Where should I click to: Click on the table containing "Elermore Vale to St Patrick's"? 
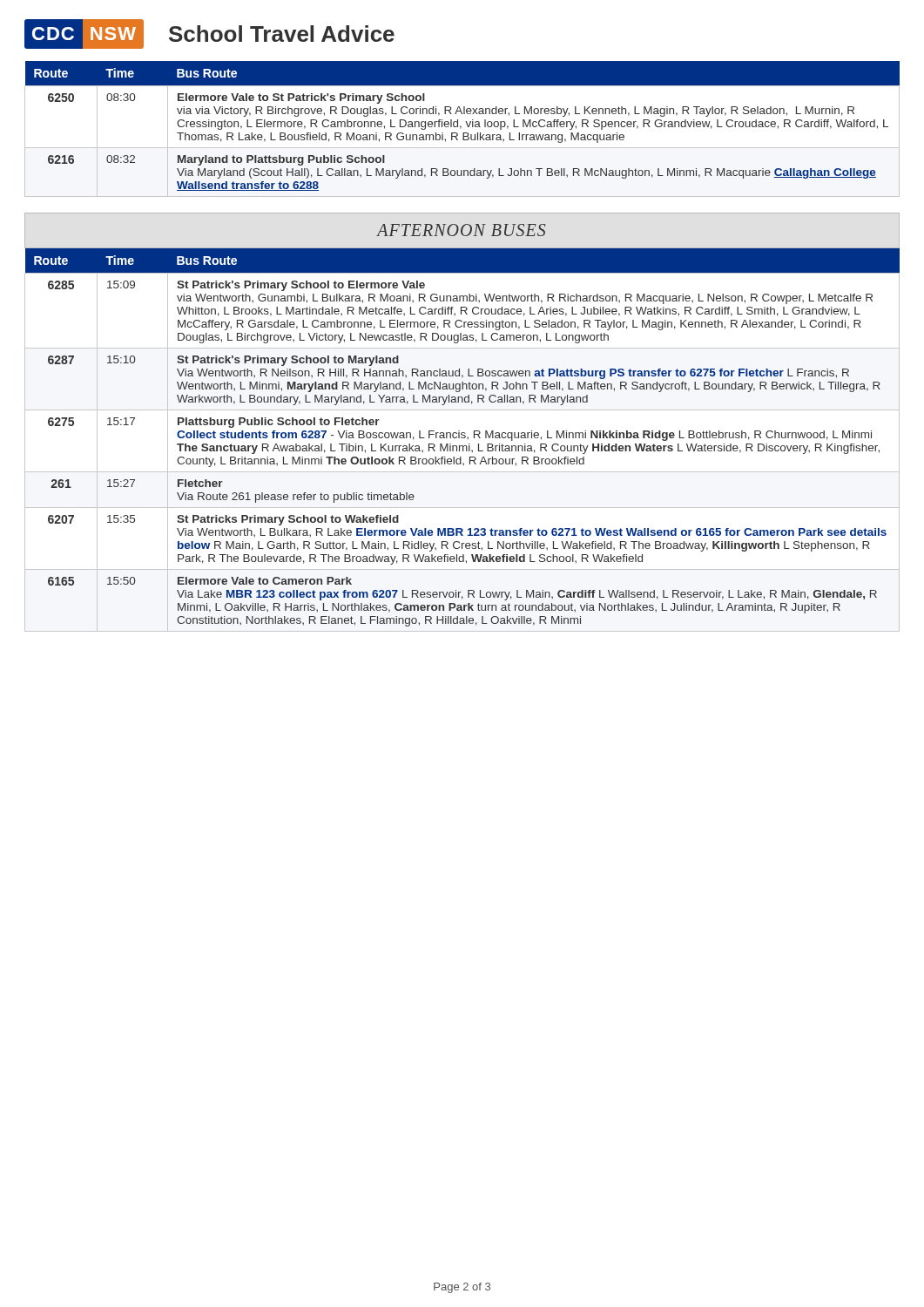pos(462,129)
